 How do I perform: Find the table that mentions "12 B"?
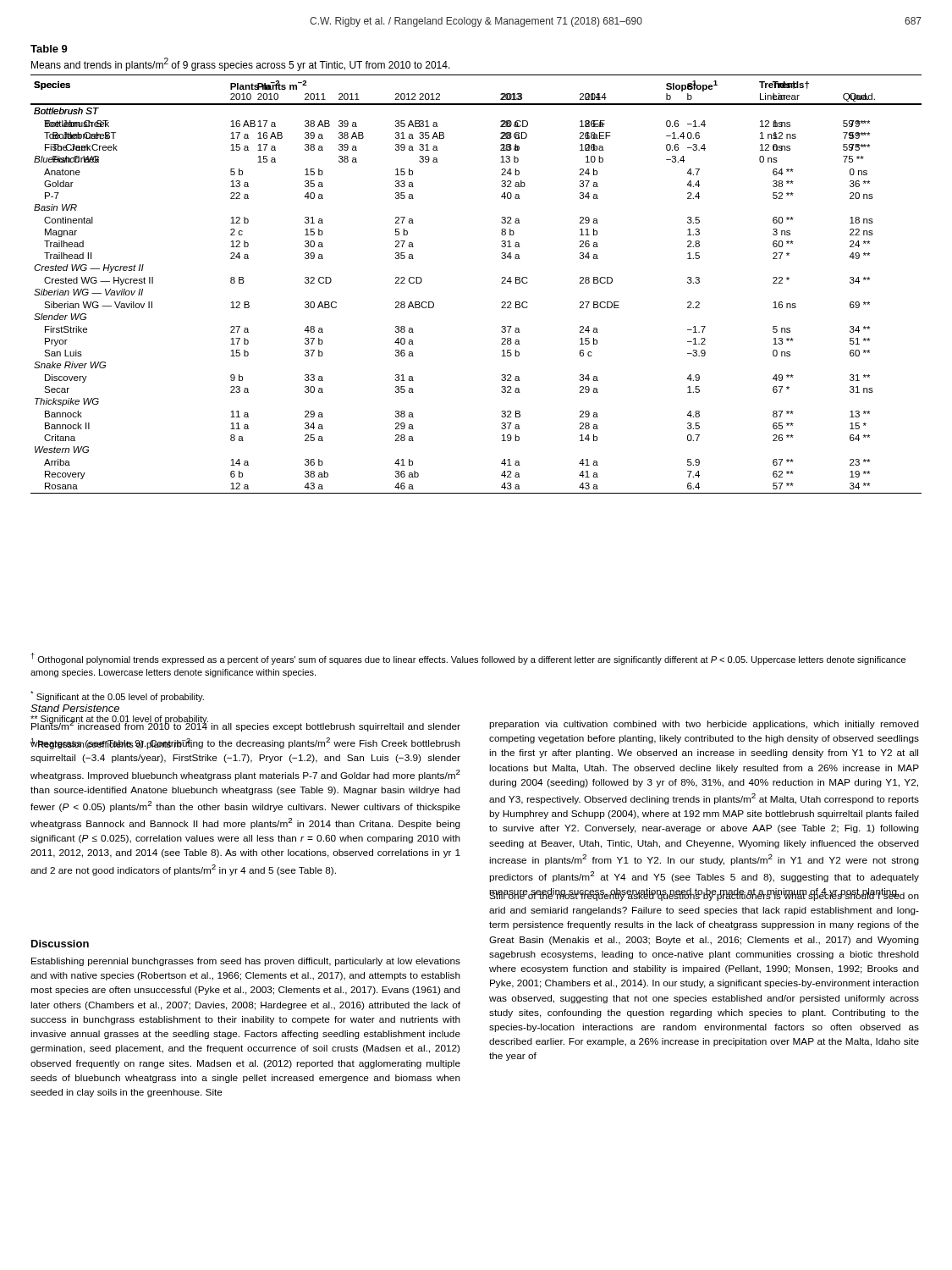[x=476, y=284]
